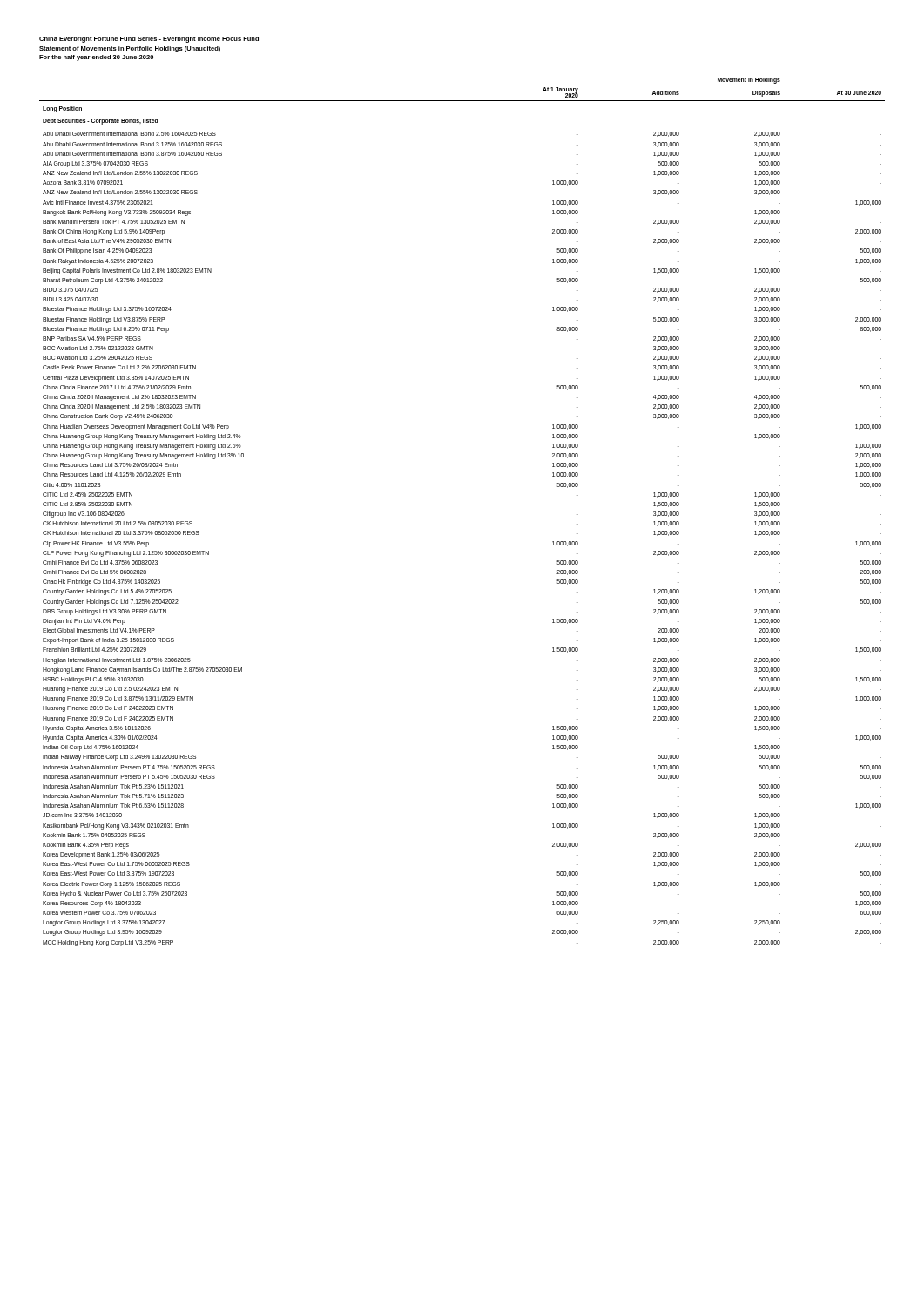Find the table that mentions "Huarong Finance 2019"

[462, 511]
